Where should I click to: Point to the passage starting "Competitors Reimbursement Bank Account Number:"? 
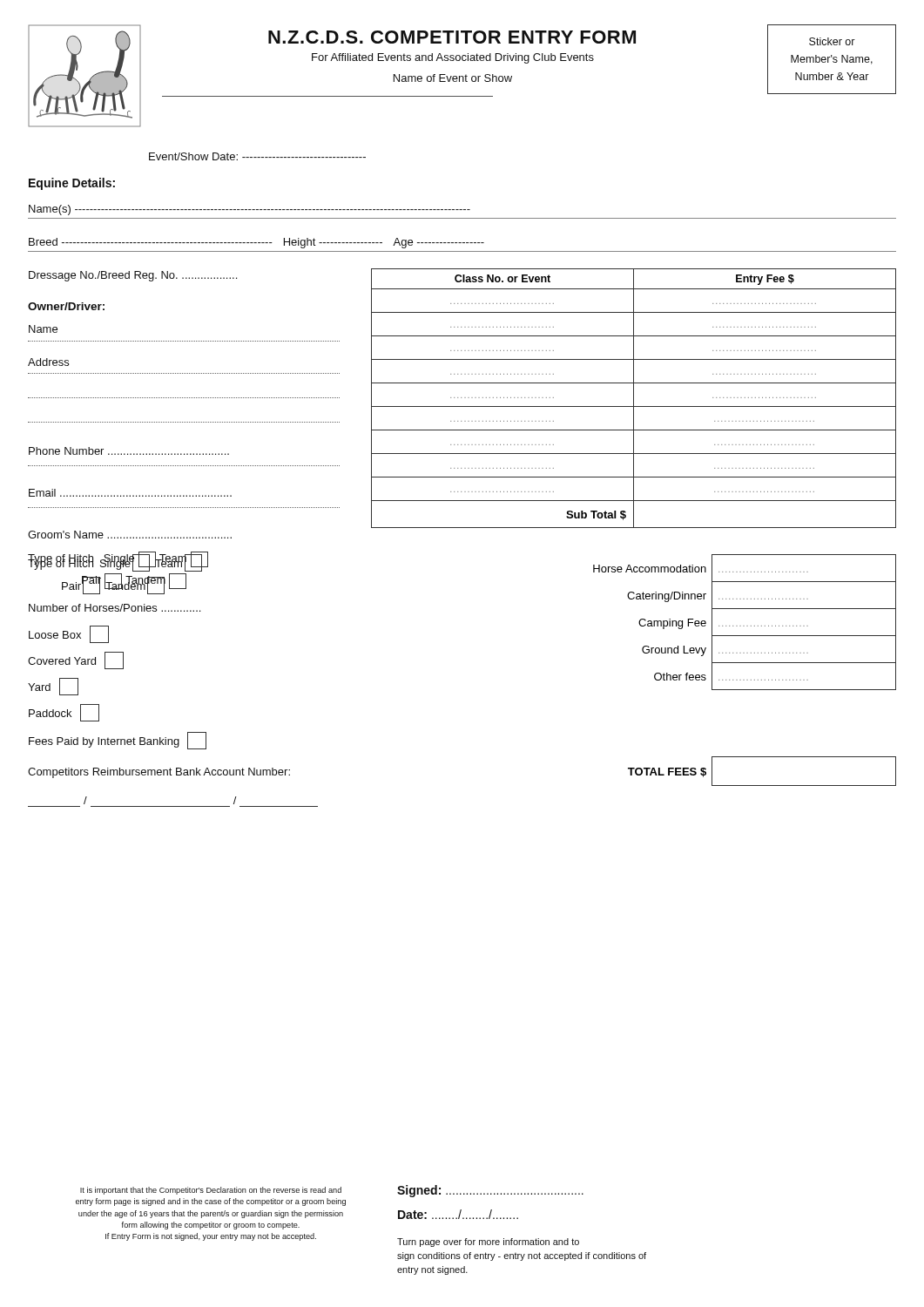pos(159,772)
